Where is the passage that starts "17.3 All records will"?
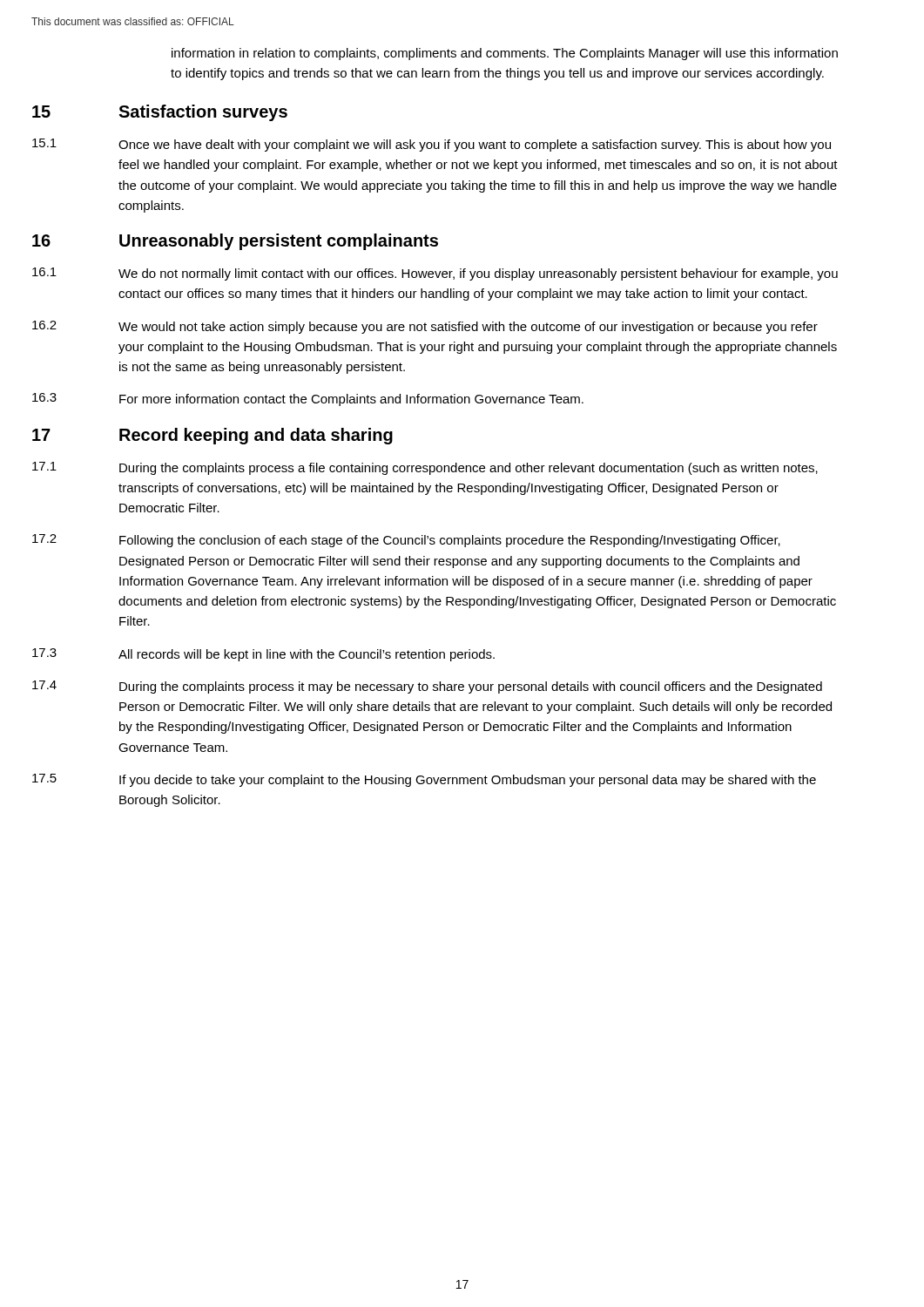924x1307 pixels. (264, 654)
